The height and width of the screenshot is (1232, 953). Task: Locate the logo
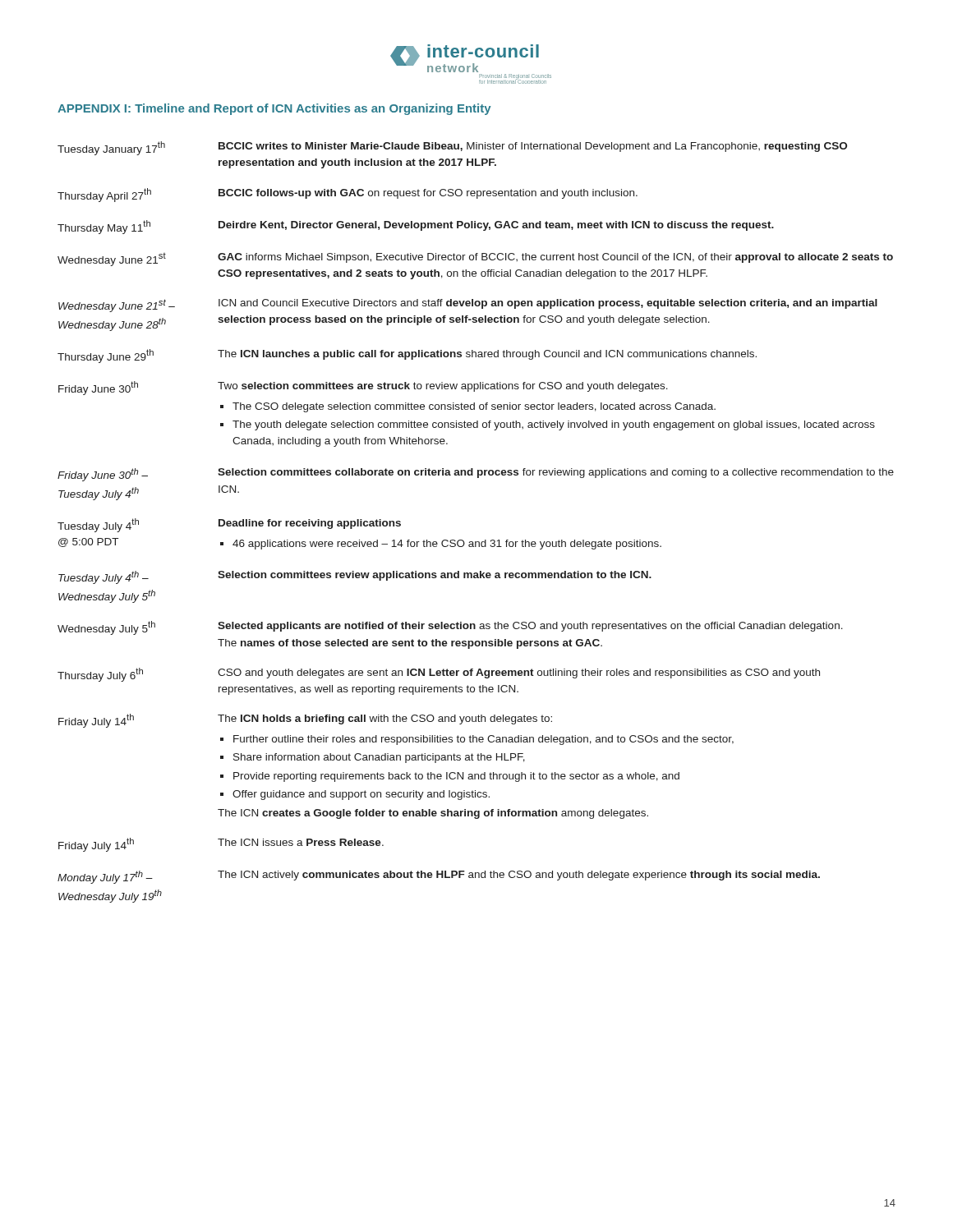point(476,60)
